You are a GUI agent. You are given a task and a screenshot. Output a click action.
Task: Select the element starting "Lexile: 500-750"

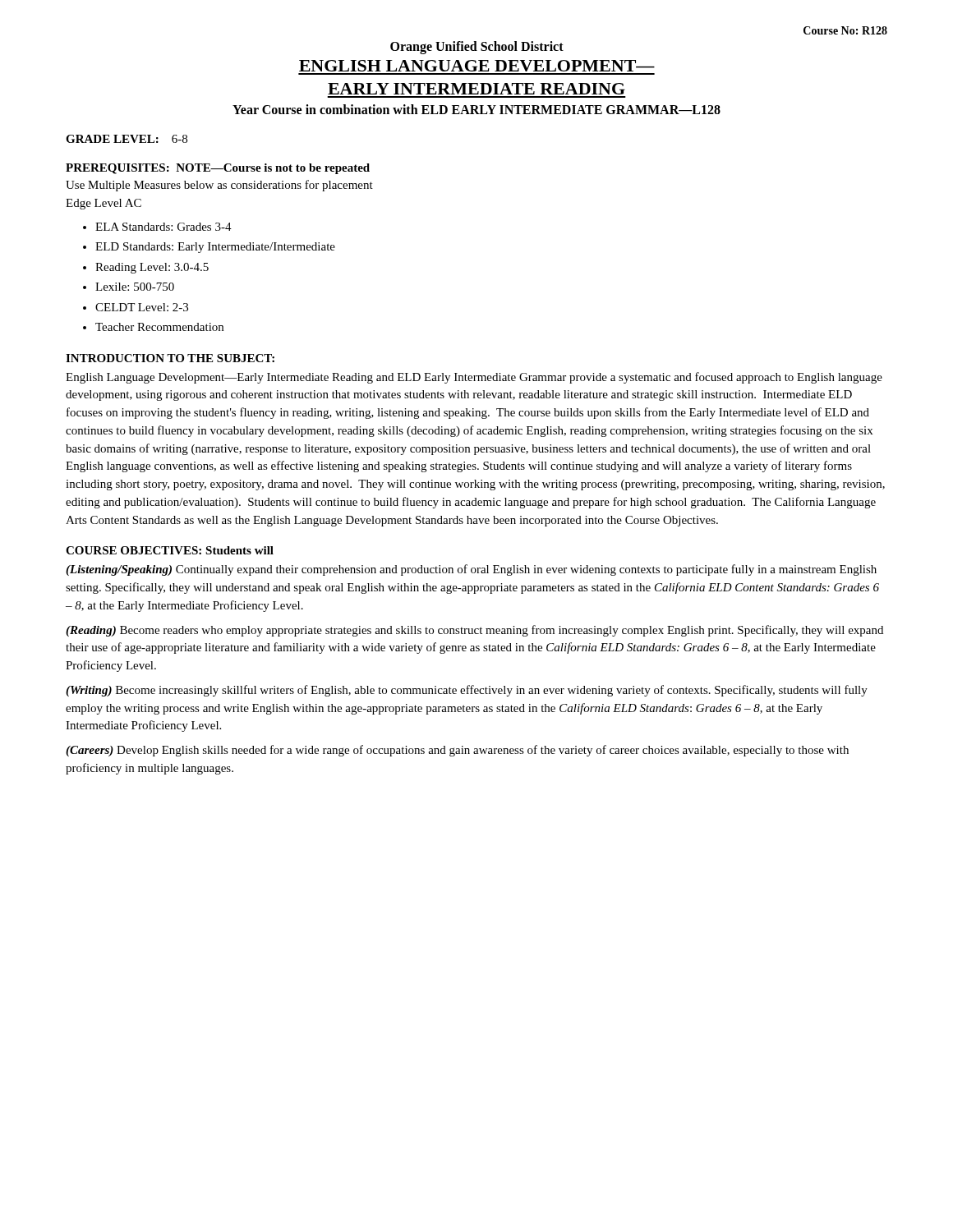pyautogui.click(x=135, y=287)
